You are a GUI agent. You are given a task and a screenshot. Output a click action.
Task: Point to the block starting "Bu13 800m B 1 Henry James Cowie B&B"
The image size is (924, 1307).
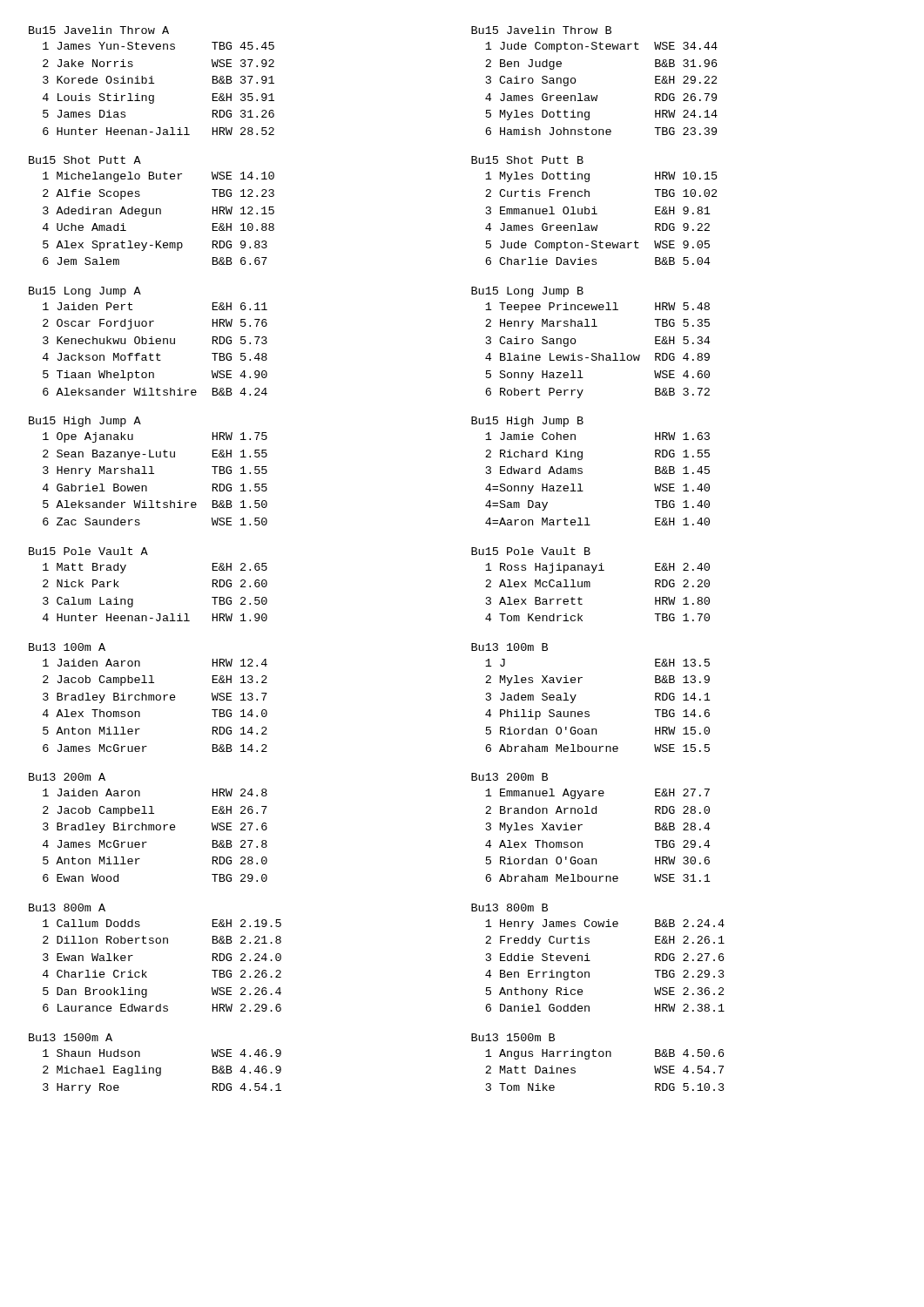point(683,960)
